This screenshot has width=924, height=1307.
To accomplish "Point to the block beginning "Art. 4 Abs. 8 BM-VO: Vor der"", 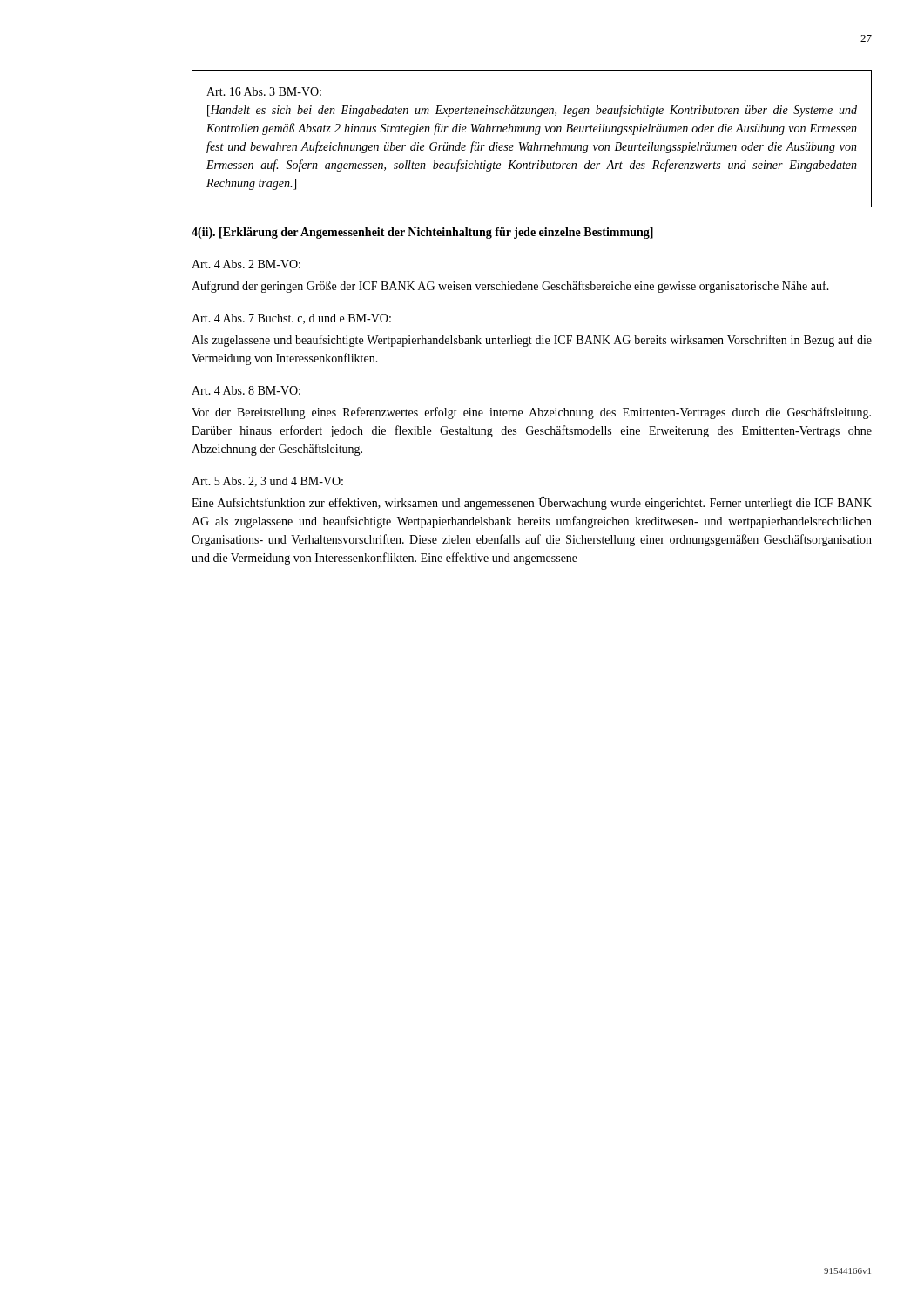I will pyautogui.click(x=532, y=420).
